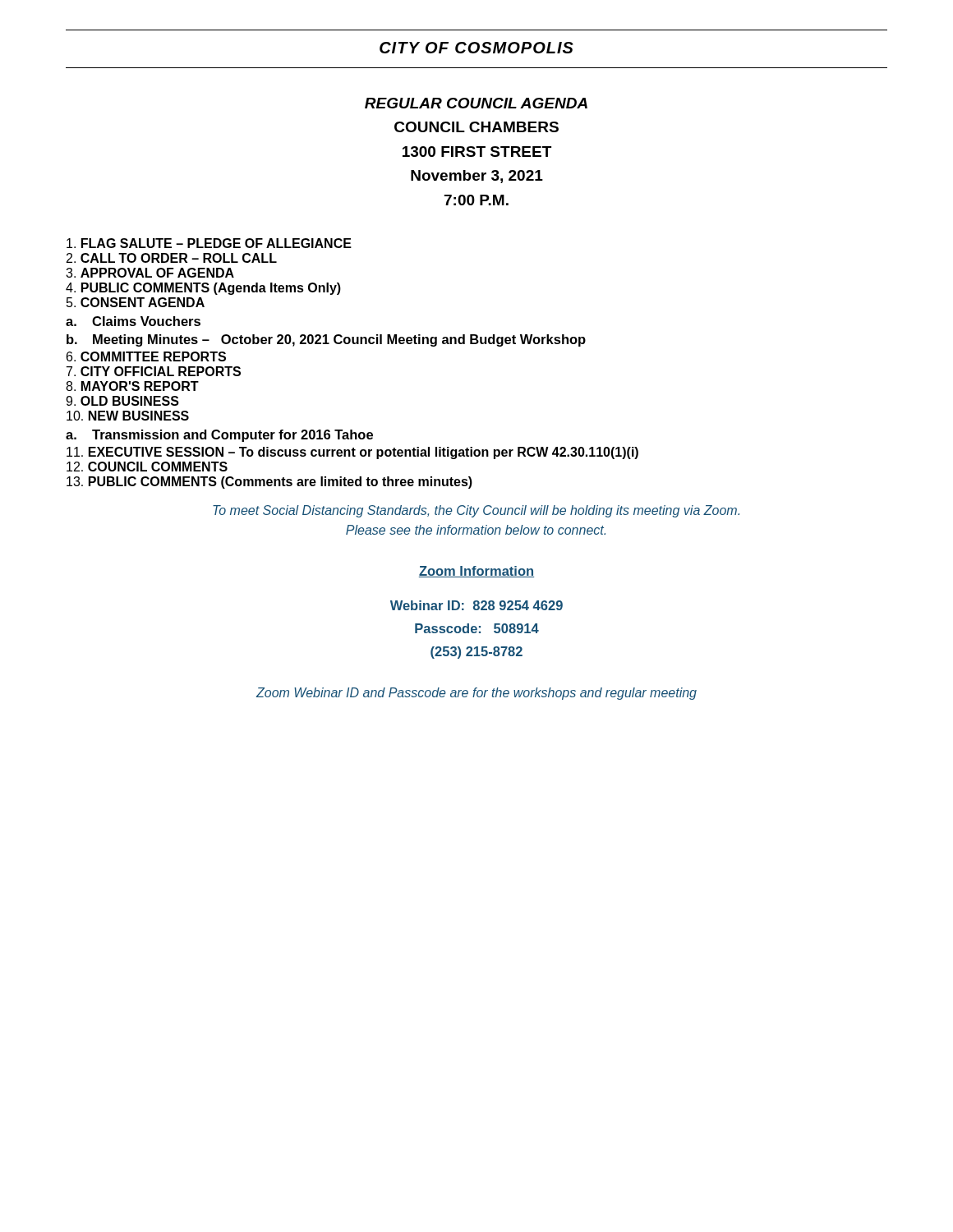
Task: Click on the list item that says "10. NEW BUSINESS a.Transmission and Computer for"
Action: [x=128, y=416]
